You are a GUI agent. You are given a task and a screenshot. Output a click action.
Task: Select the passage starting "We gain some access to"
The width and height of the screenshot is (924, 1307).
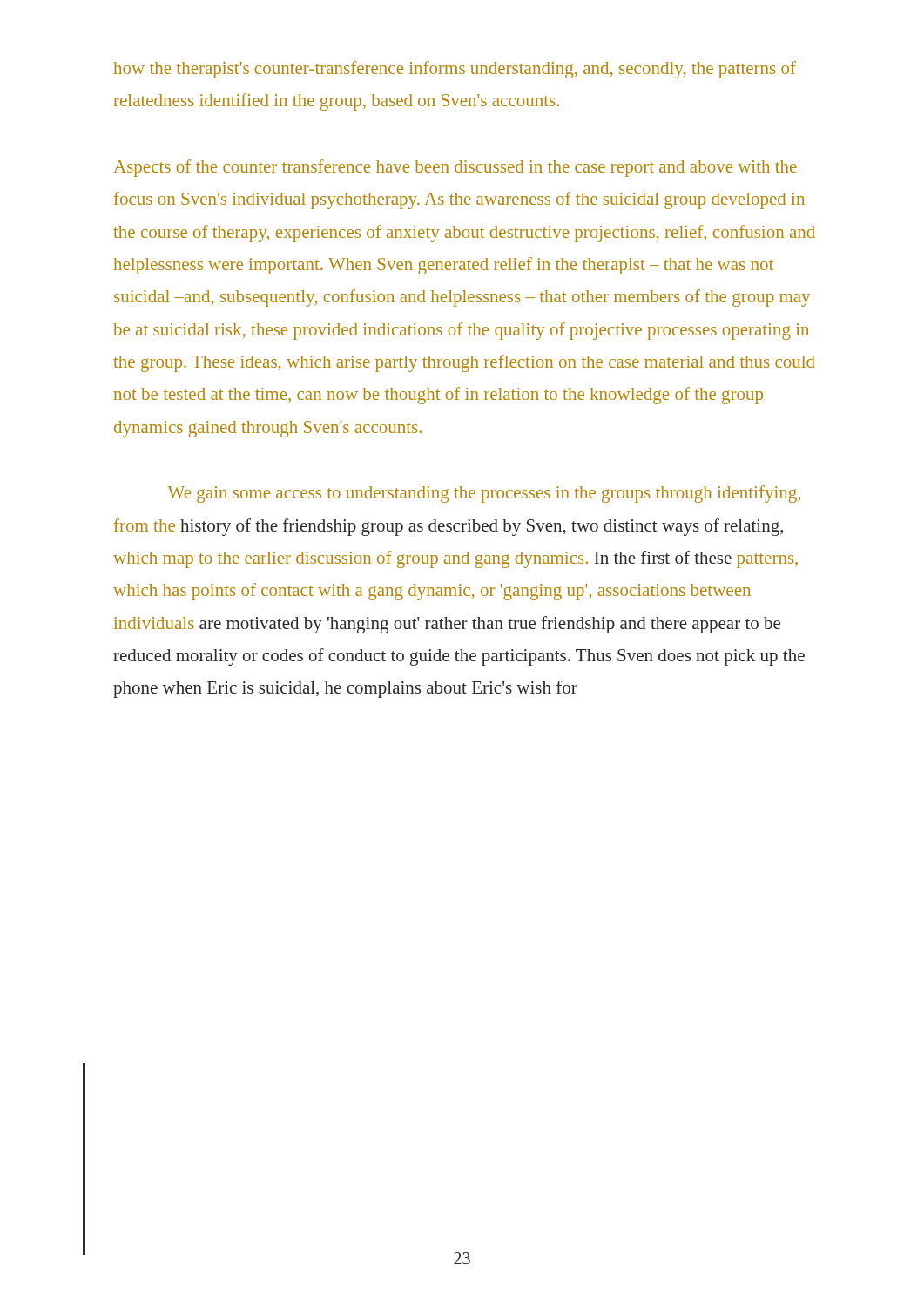click(x=459, y=590)
